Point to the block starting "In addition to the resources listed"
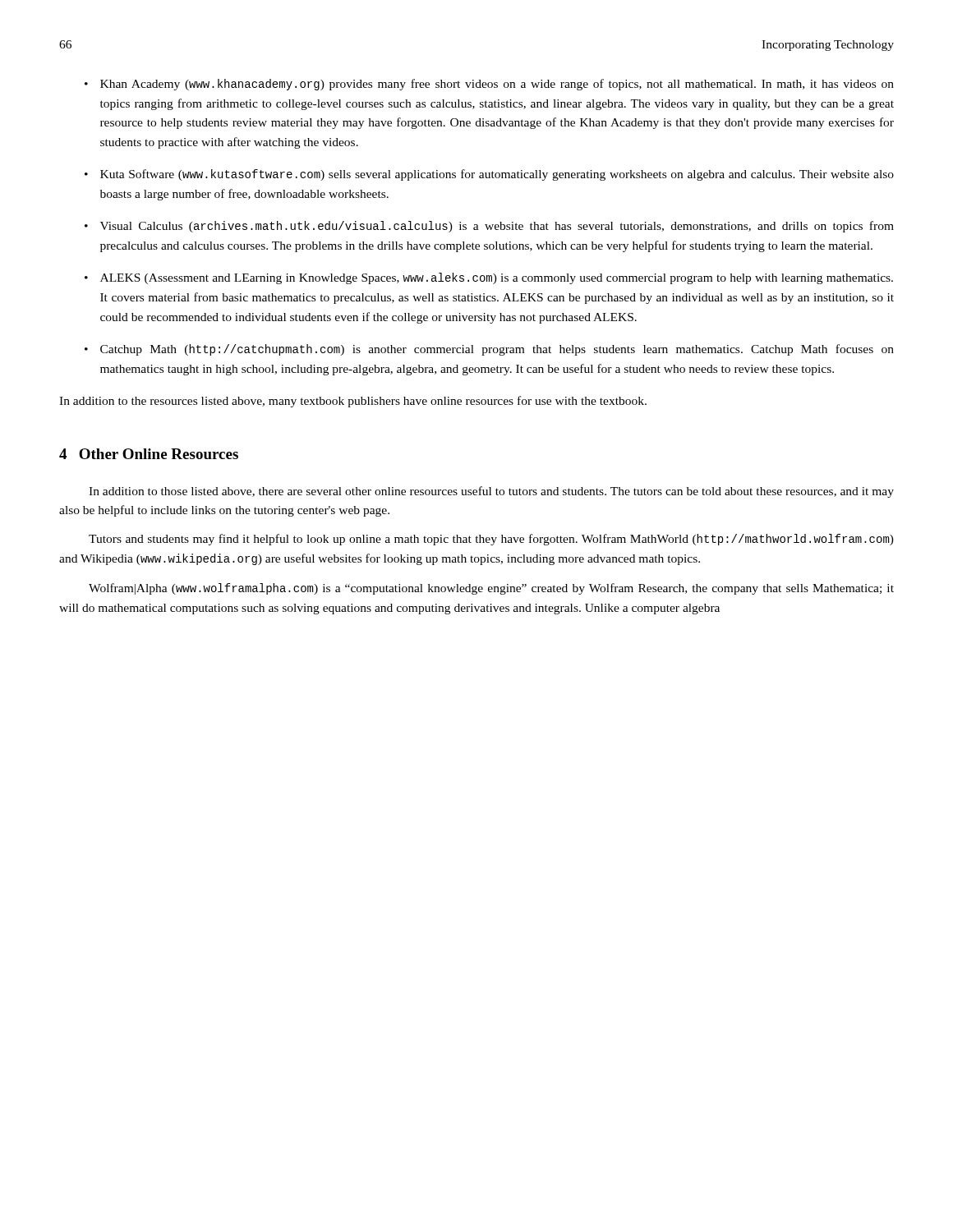The height and width of the screenshot is (1232, 953). pos(353,400)
